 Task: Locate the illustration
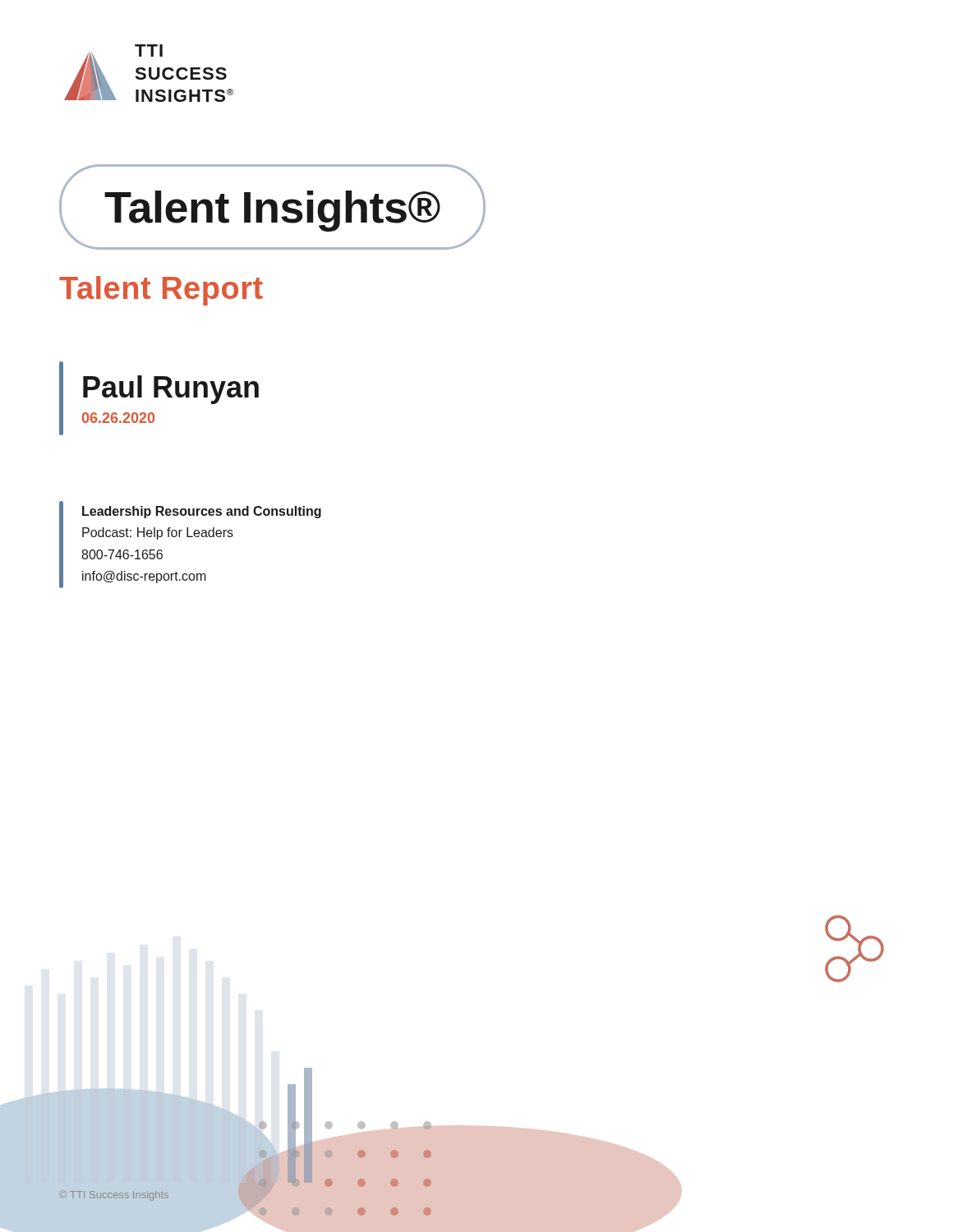coord(476,1060)
